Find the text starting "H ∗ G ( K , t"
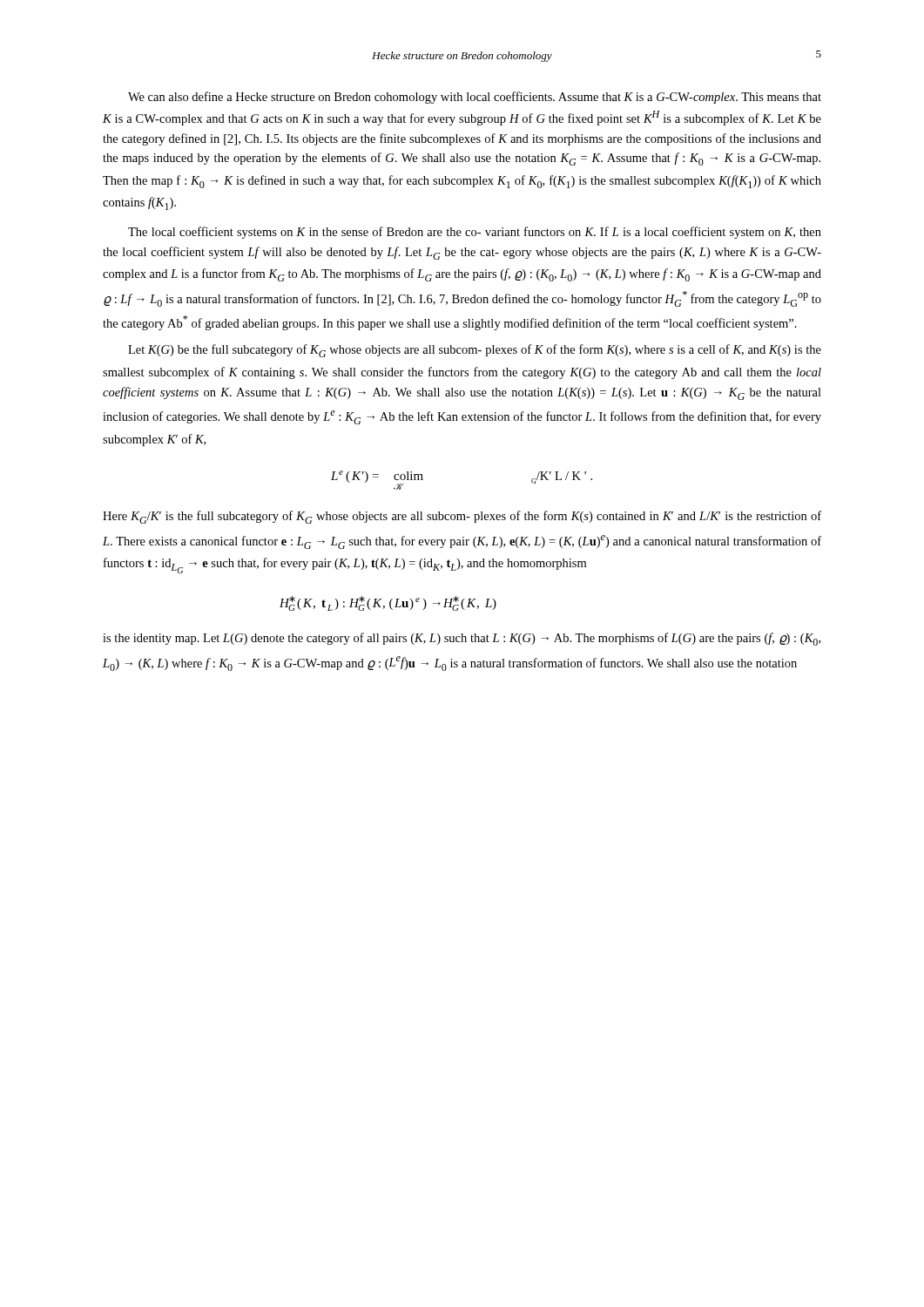The image size is (924, 1307). pyautogui.click(x=462, y=603)
